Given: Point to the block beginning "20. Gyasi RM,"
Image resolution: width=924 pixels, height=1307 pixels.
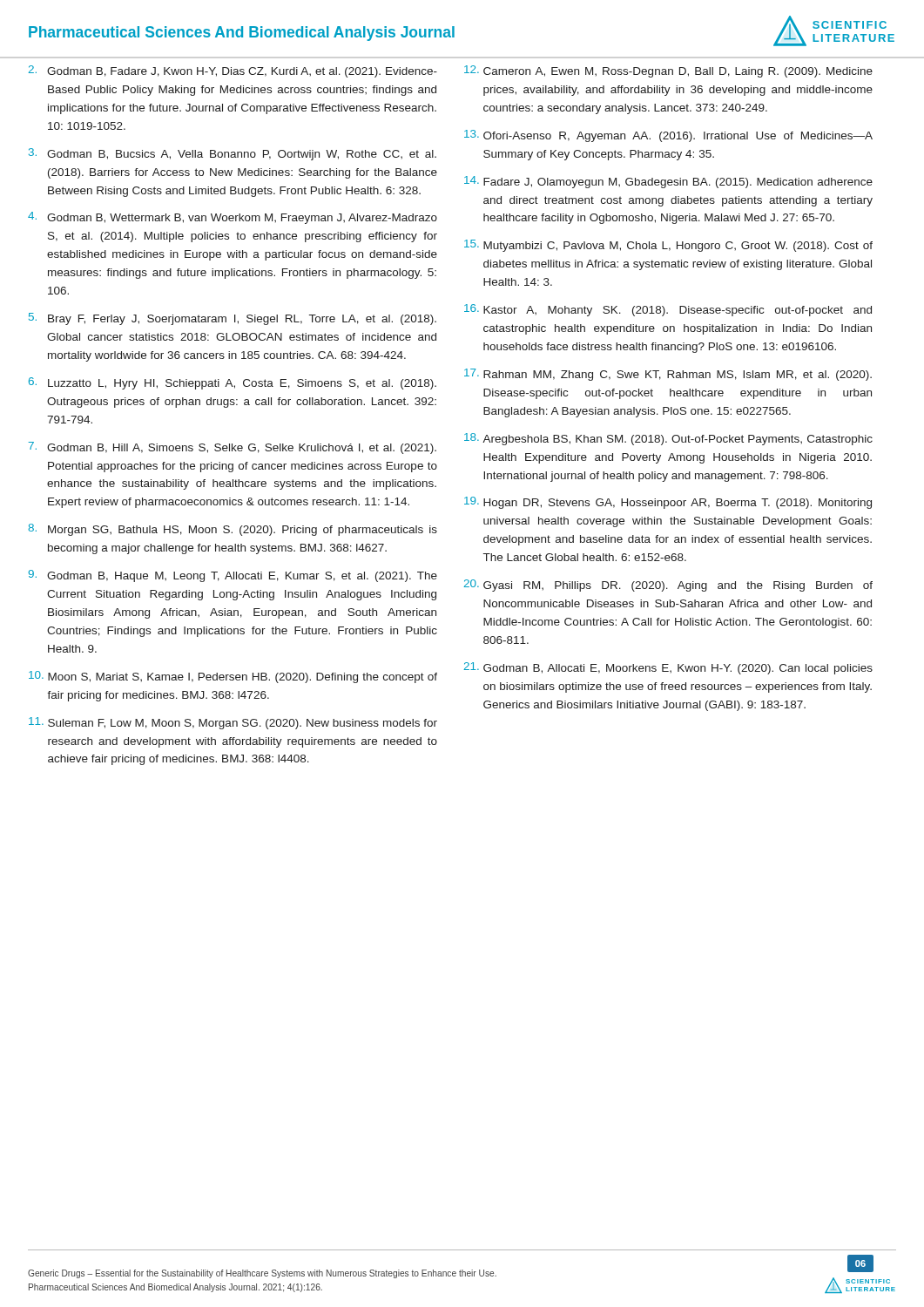Looking at the screenshot, I should tap(668, 613).
